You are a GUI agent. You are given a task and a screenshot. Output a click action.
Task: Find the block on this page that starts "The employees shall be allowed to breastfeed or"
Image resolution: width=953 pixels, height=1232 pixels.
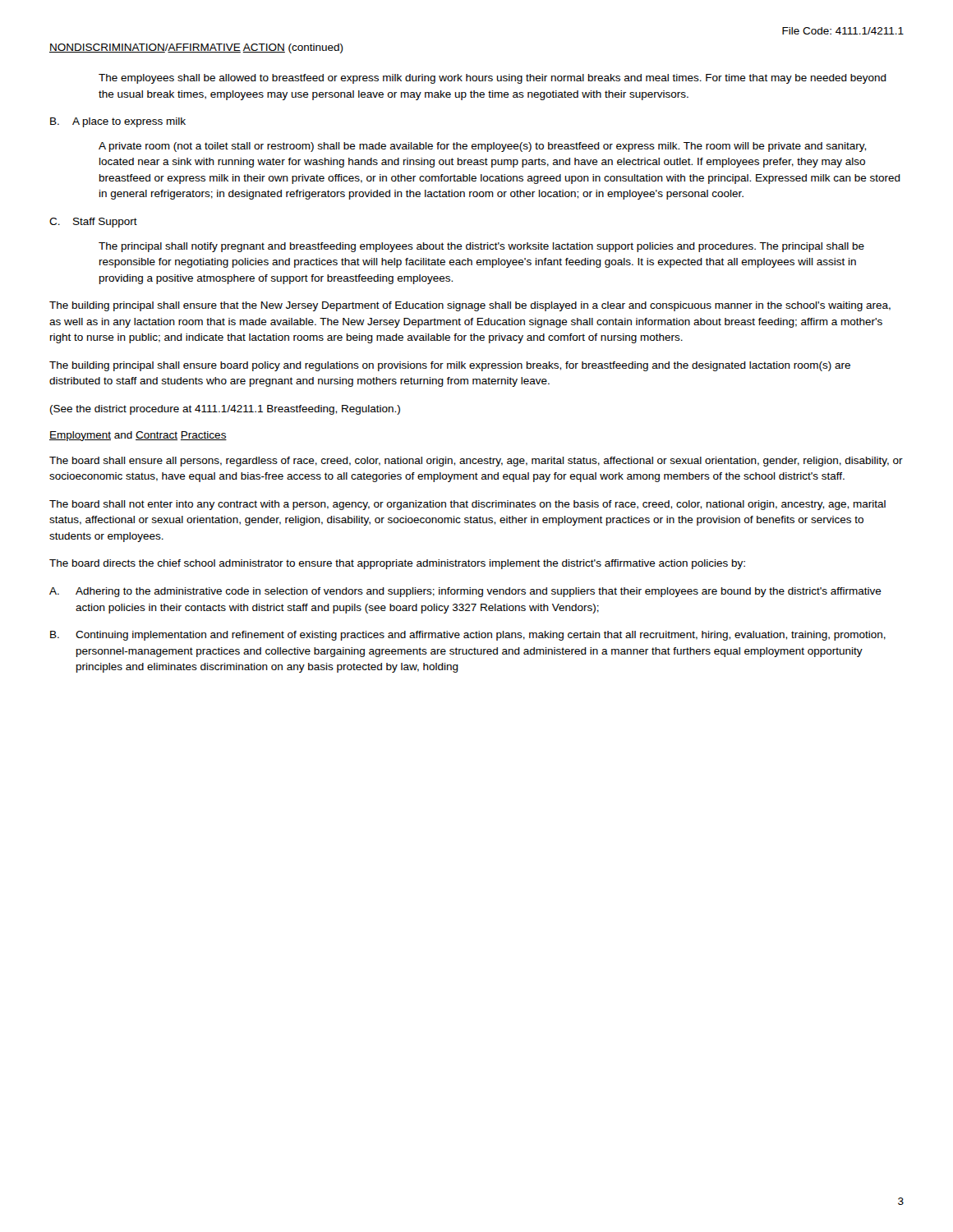493,86
